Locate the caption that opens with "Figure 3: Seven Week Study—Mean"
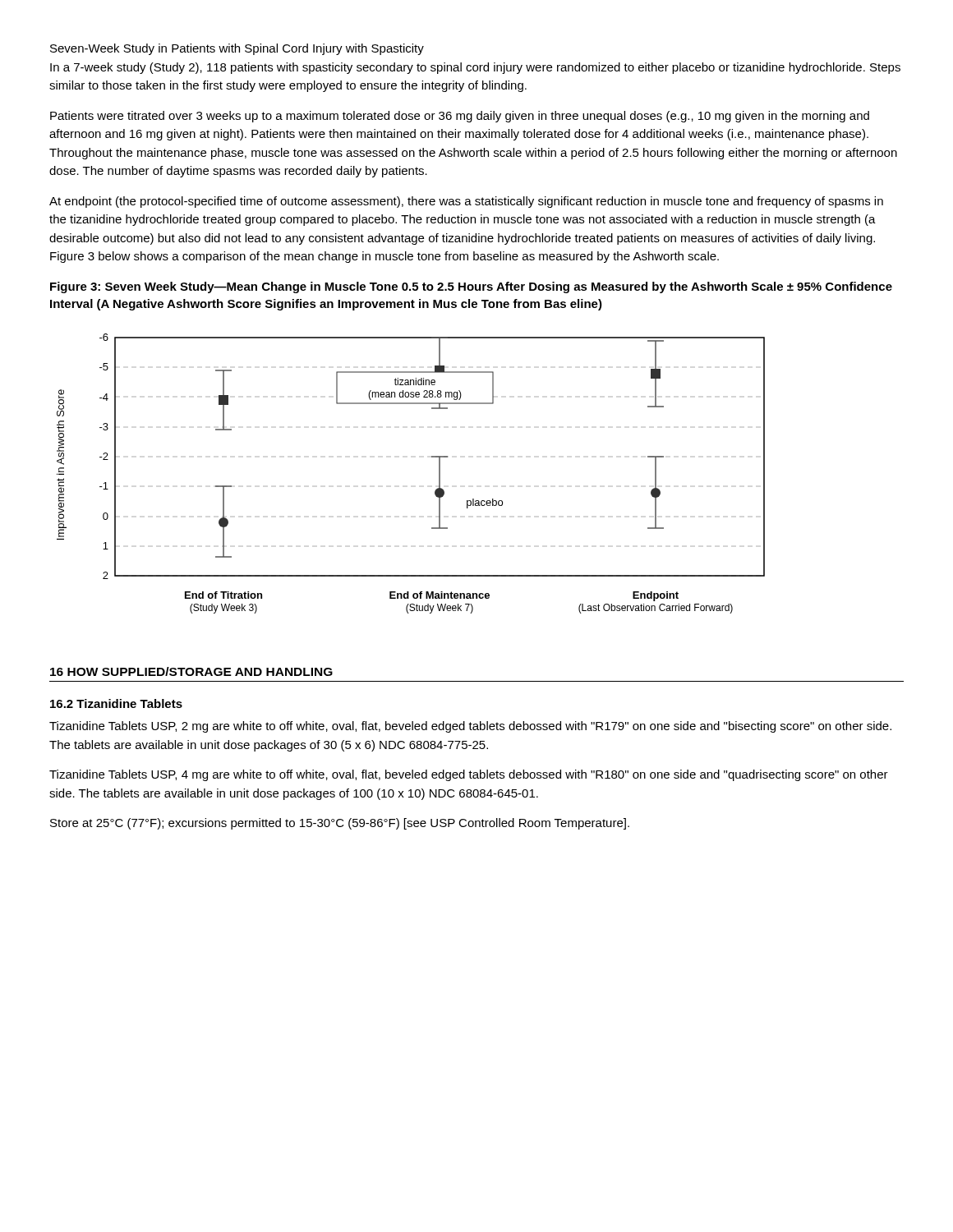Screen dimensions: 1232x953 [471, 295]
